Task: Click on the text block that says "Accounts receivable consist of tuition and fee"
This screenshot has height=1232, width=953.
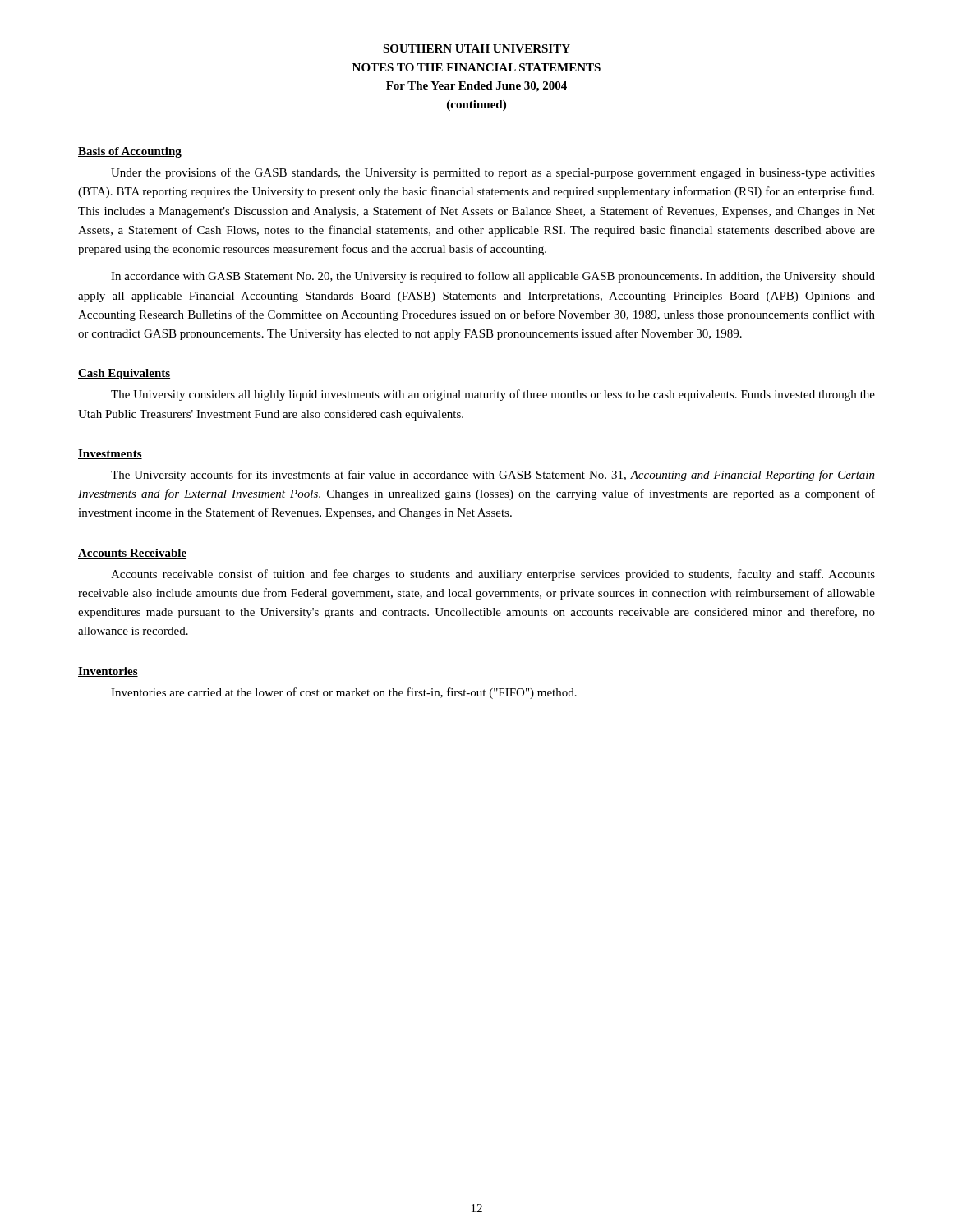Action: pyautogui.click(x=476, y=603)
